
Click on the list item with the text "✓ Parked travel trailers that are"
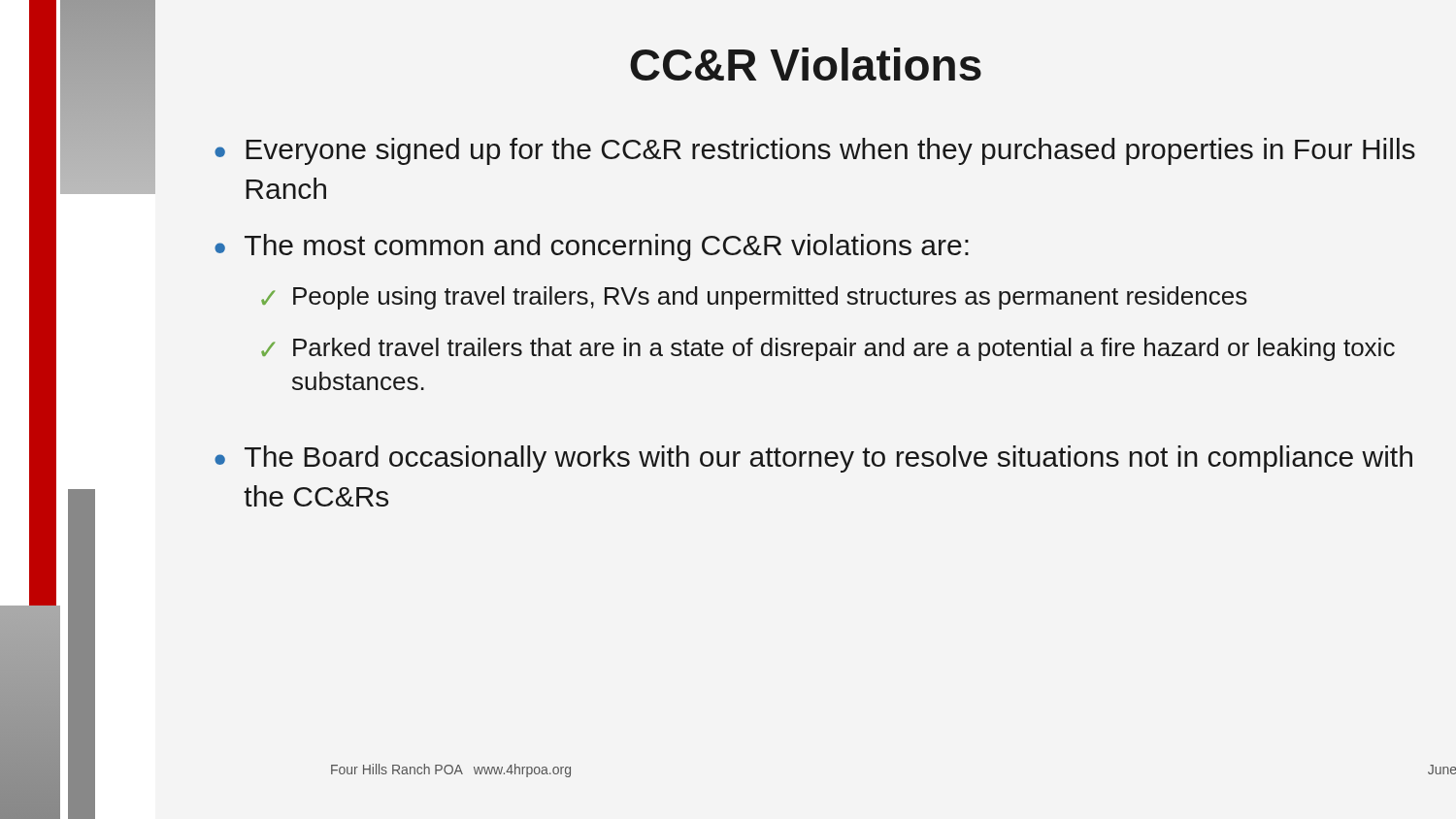coord(857,365)
